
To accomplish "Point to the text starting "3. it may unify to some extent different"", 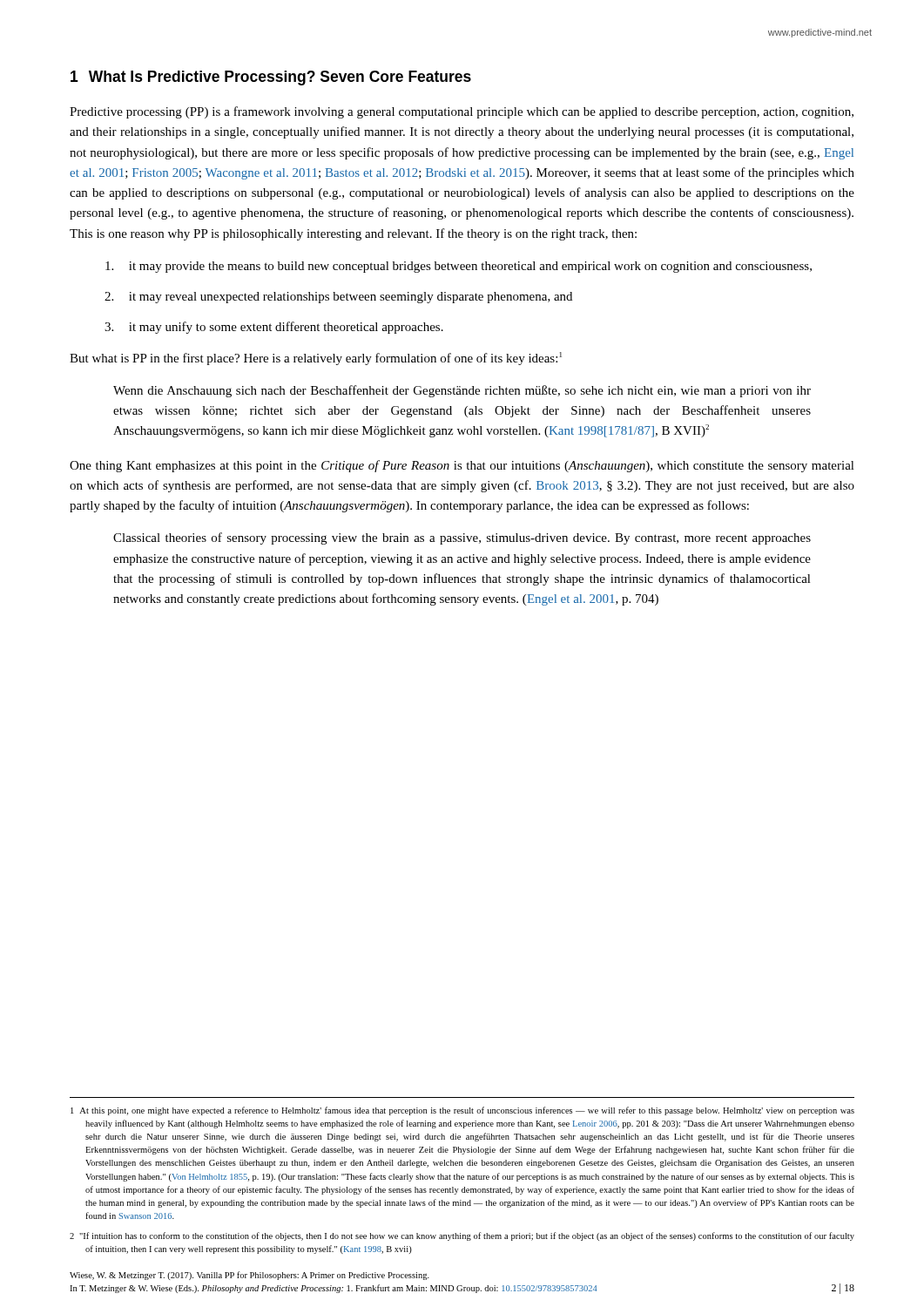I will click(274, 328).
